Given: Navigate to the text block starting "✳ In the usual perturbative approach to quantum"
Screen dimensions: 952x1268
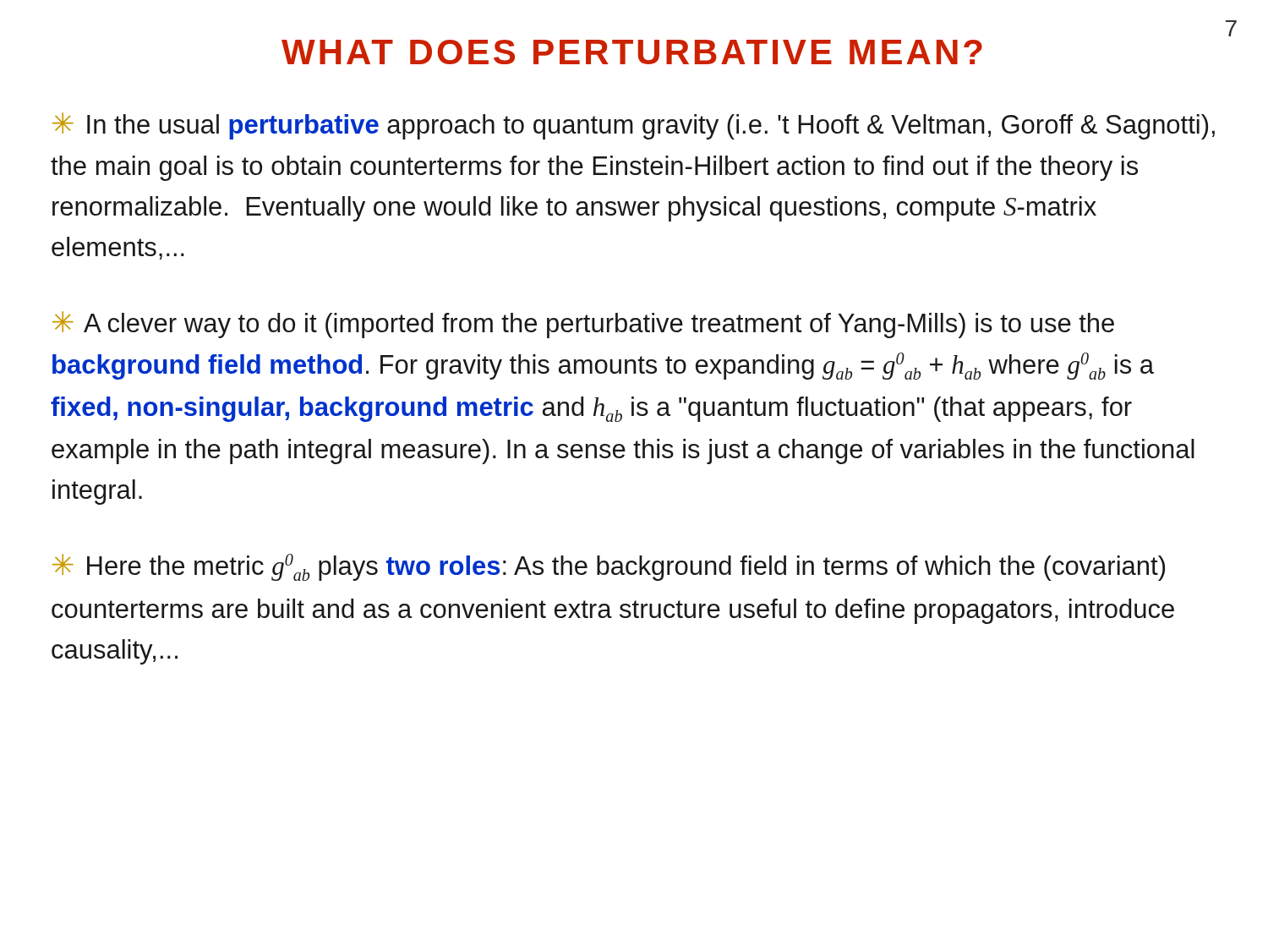Looking at the screenshot, I should pos(634,185).
